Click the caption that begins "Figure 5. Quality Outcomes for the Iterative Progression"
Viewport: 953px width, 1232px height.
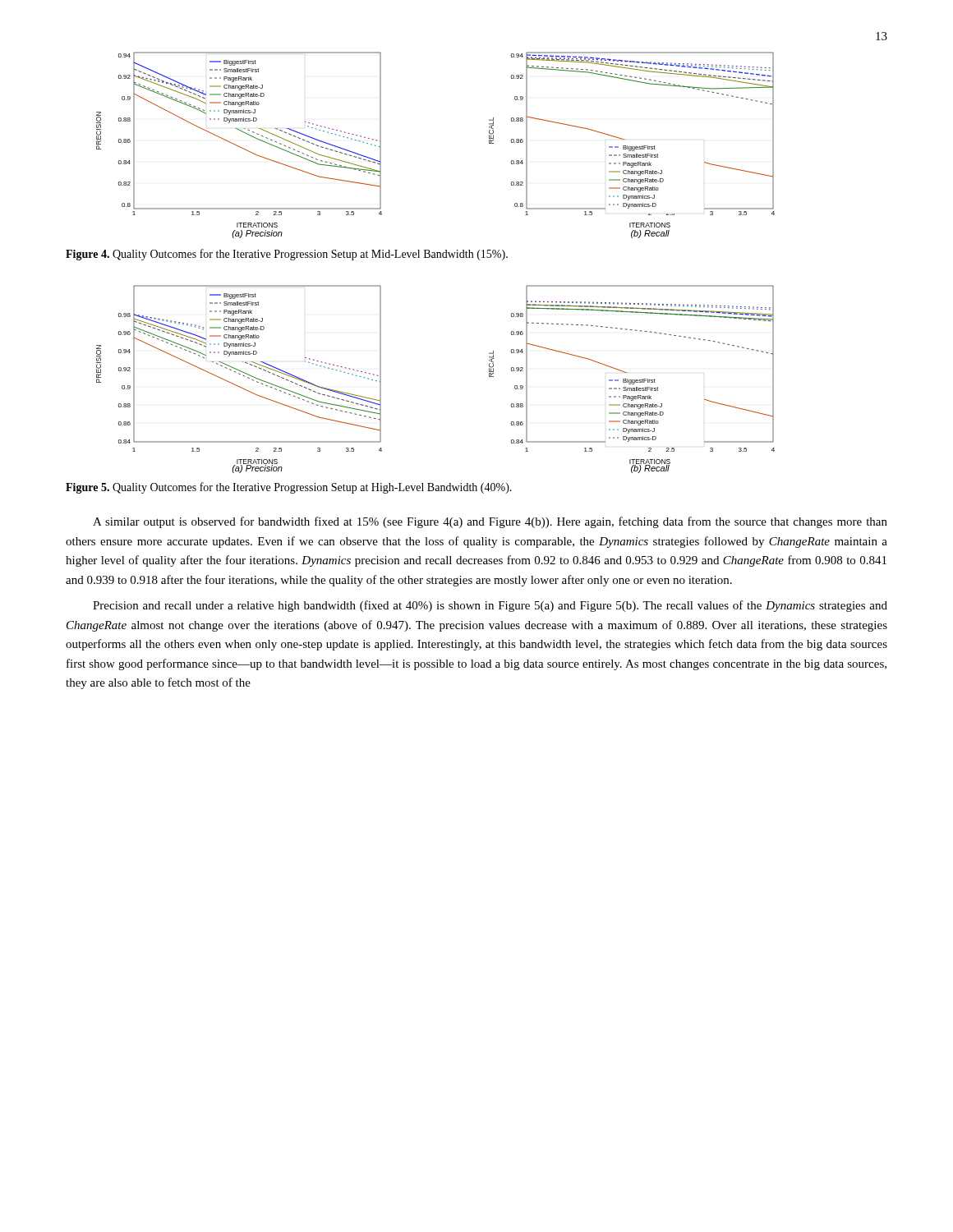coord(289,488)
